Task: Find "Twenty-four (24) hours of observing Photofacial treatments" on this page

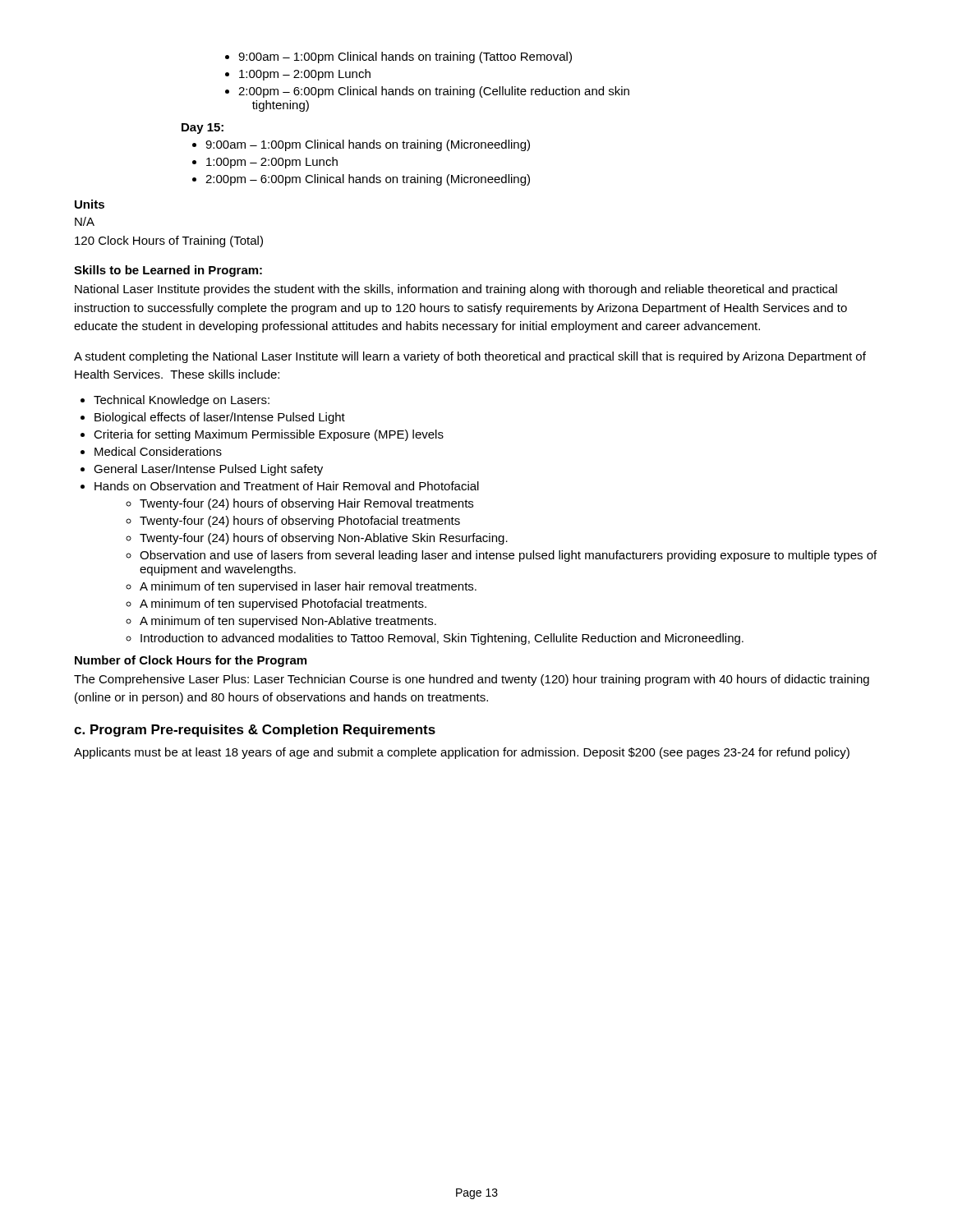Action: click(293, 522)
